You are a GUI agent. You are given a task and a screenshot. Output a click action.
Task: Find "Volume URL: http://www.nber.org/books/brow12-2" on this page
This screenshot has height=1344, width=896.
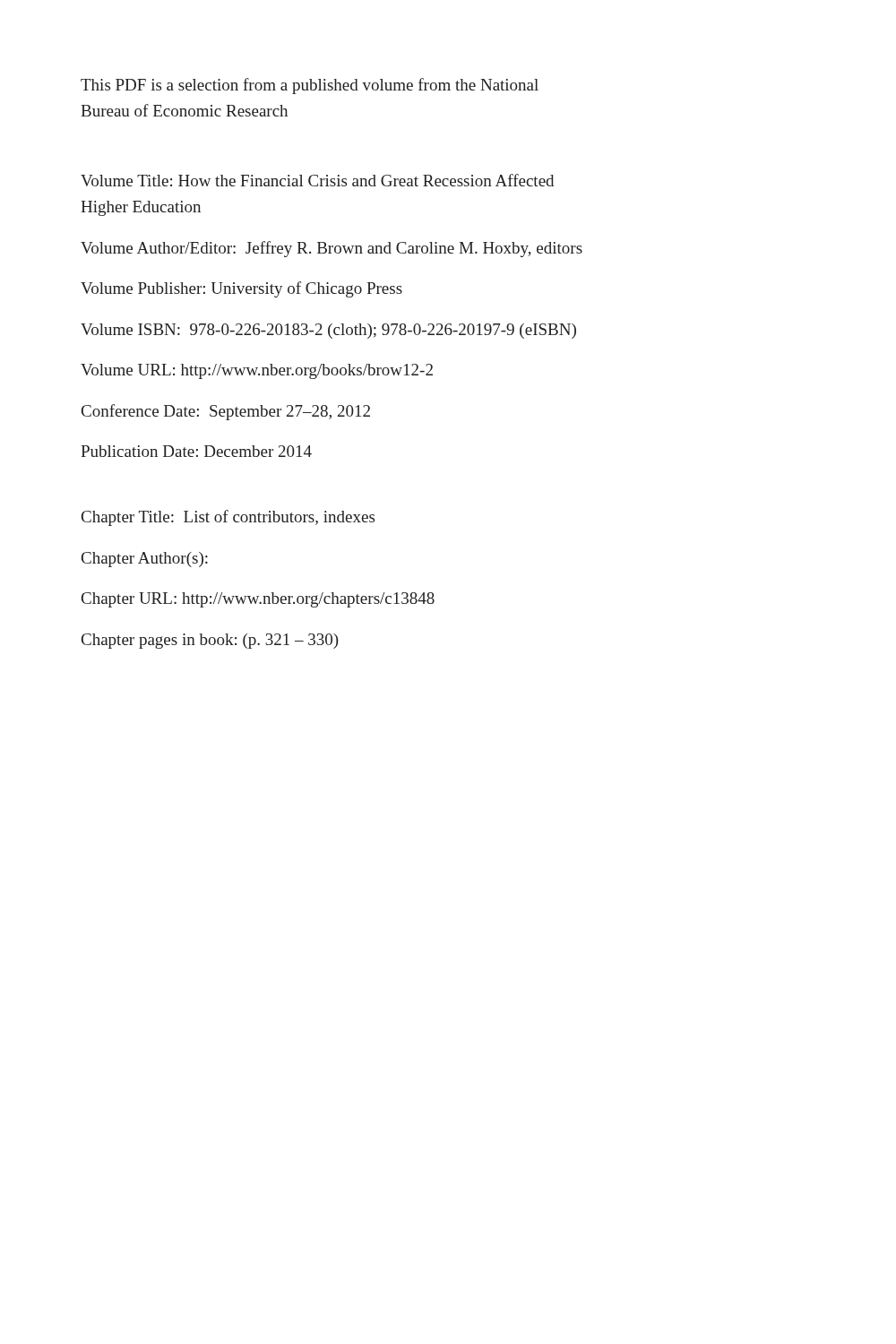(x=257, y=370)
